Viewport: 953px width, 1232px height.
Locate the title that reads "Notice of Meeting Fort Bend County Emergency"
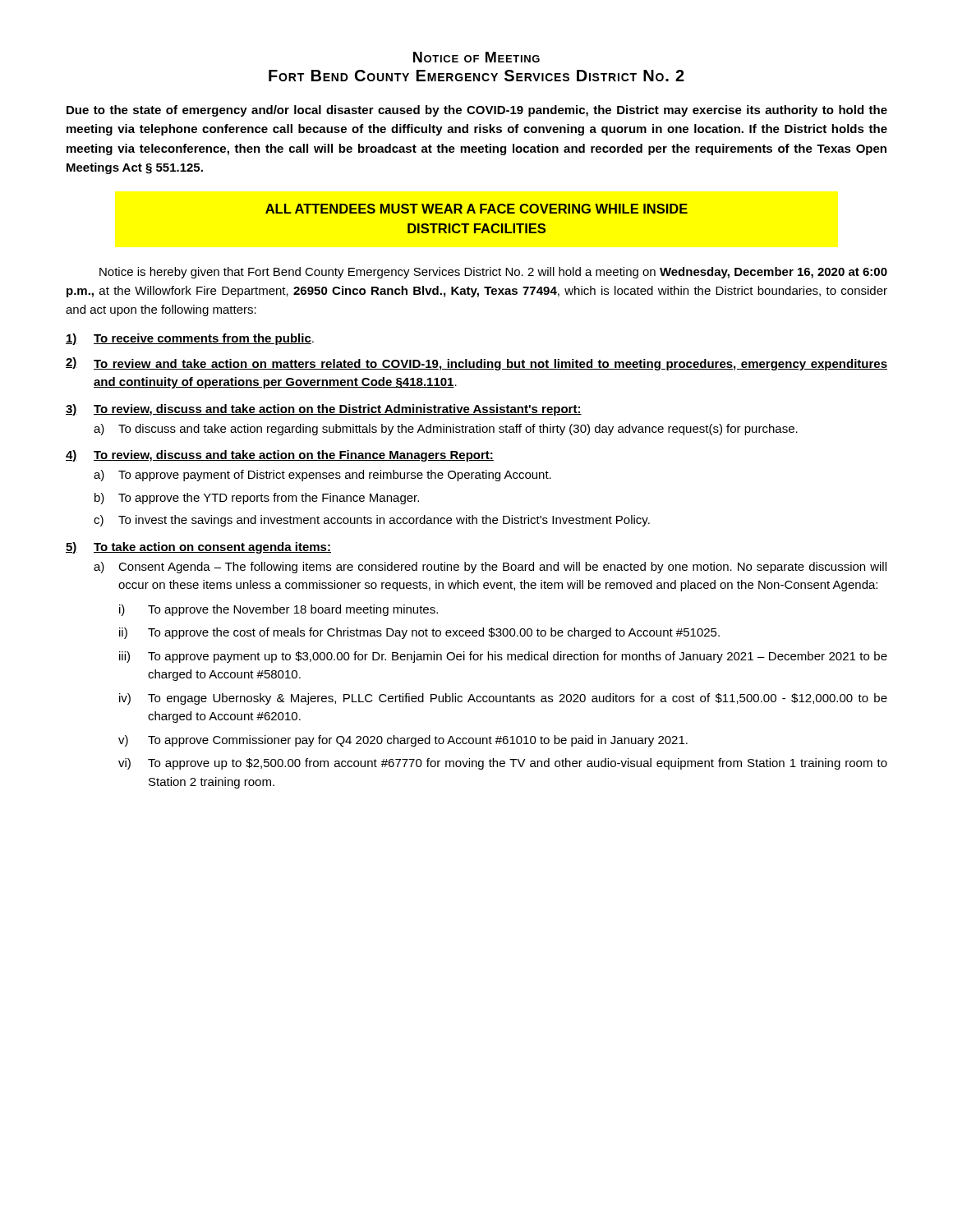tap(476, 67)
